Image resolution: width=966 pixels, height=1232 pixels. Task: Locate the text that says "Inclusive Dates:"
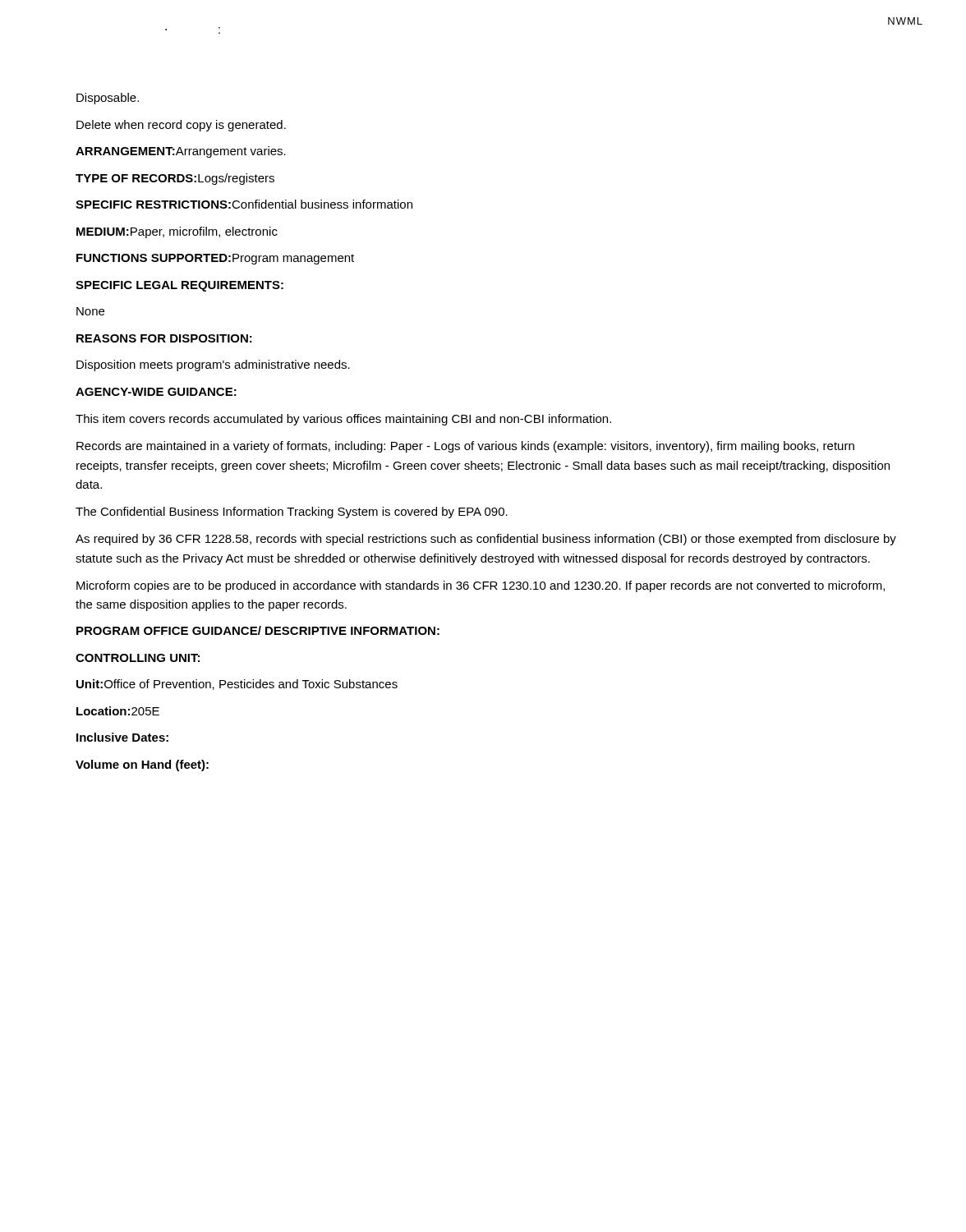click(122, 737)
